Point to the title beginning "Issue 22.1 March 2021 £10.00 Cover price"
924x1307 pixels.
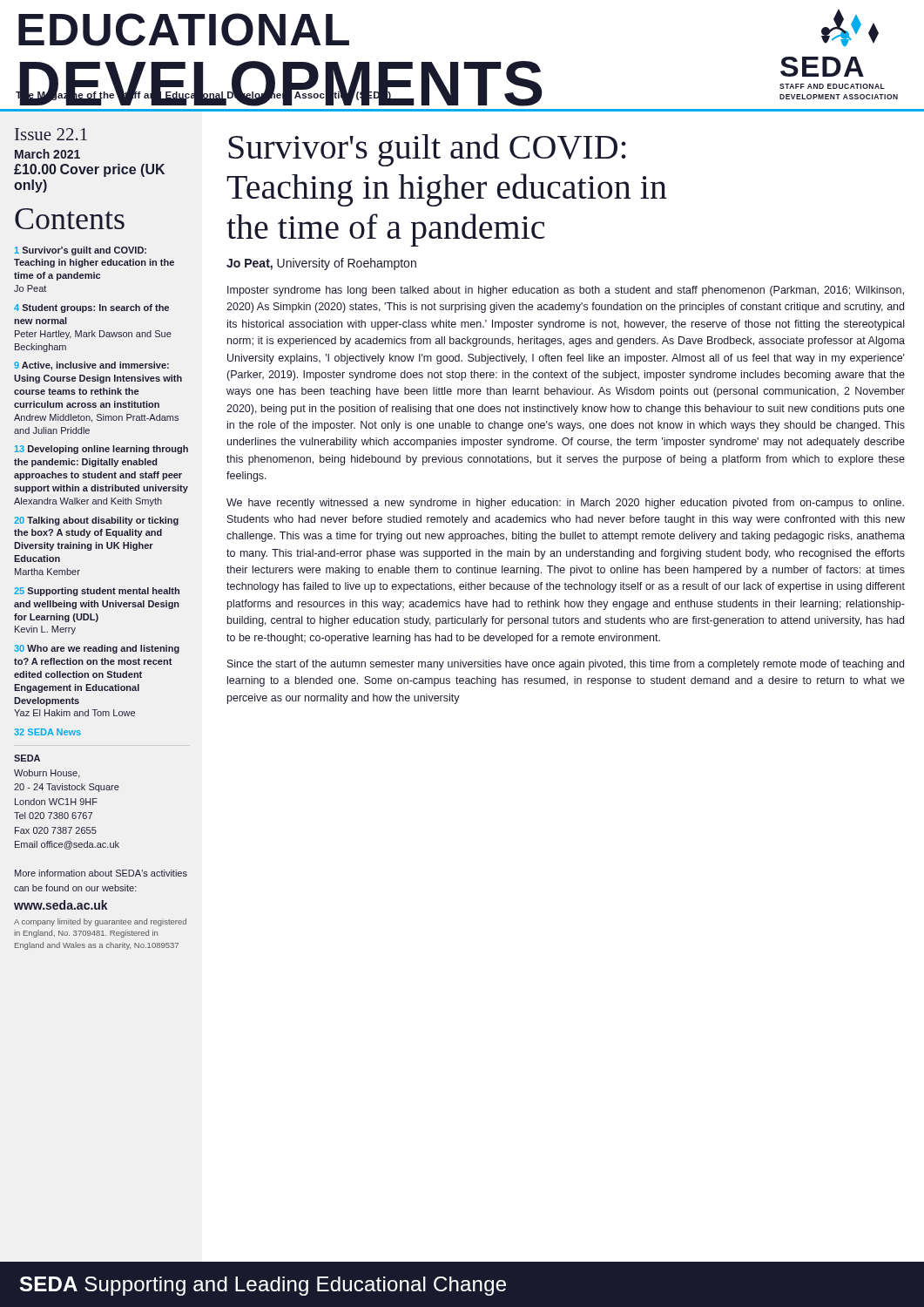(102, 180)
